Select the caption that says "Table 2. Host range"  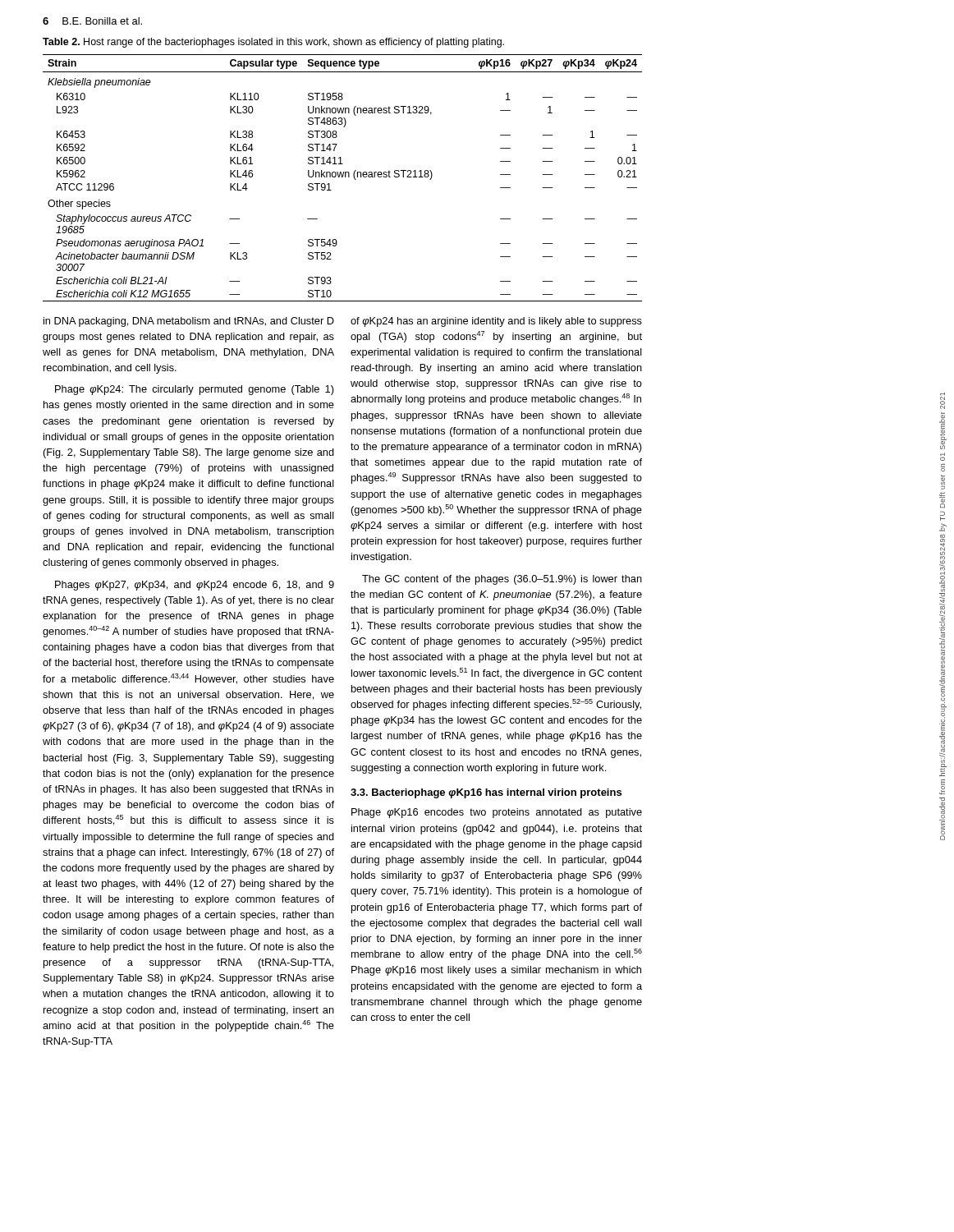click(x=274, y=42)
